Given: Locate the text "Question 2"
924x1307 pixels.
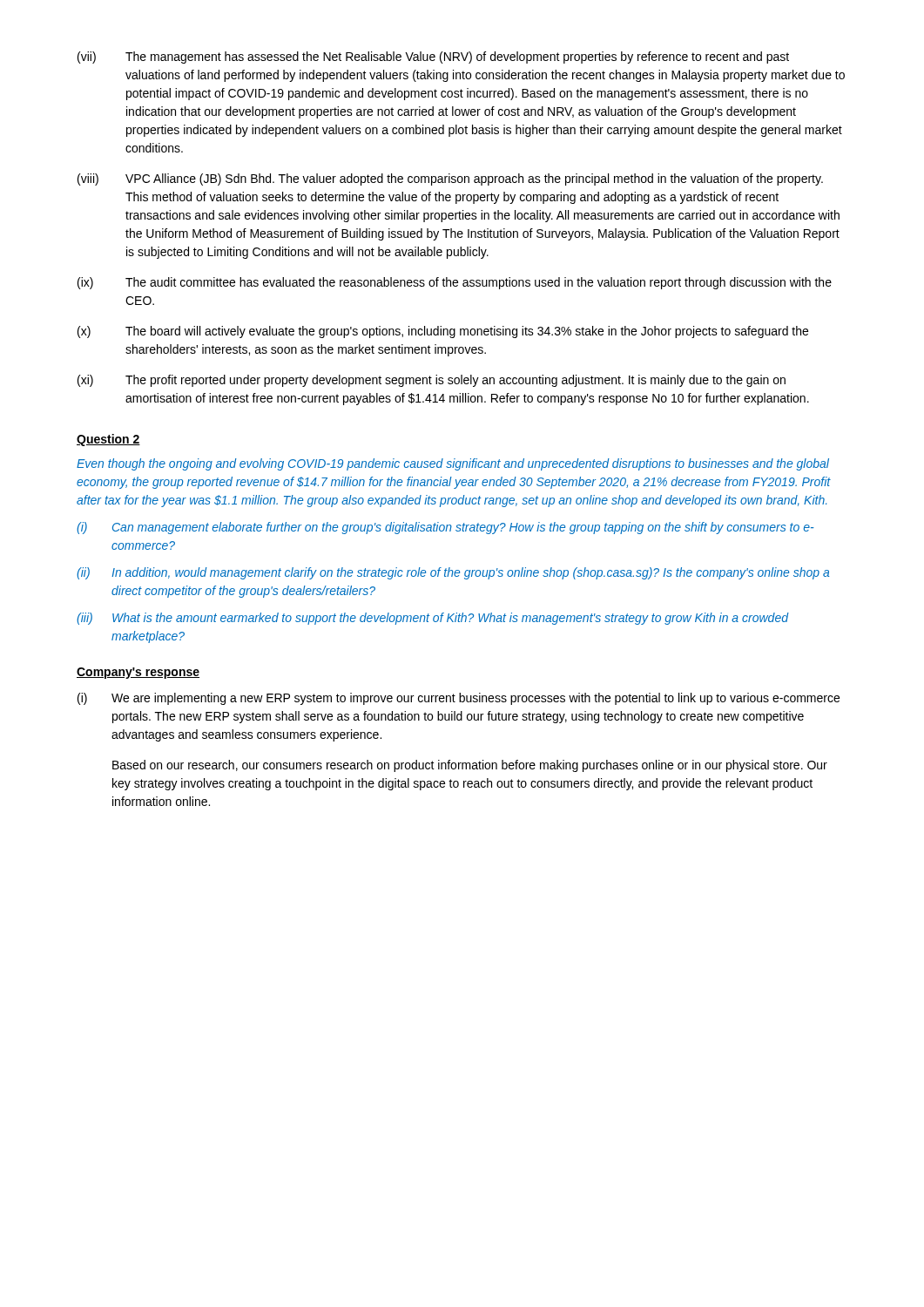Looking at the screenshot, I should point(108,439).
